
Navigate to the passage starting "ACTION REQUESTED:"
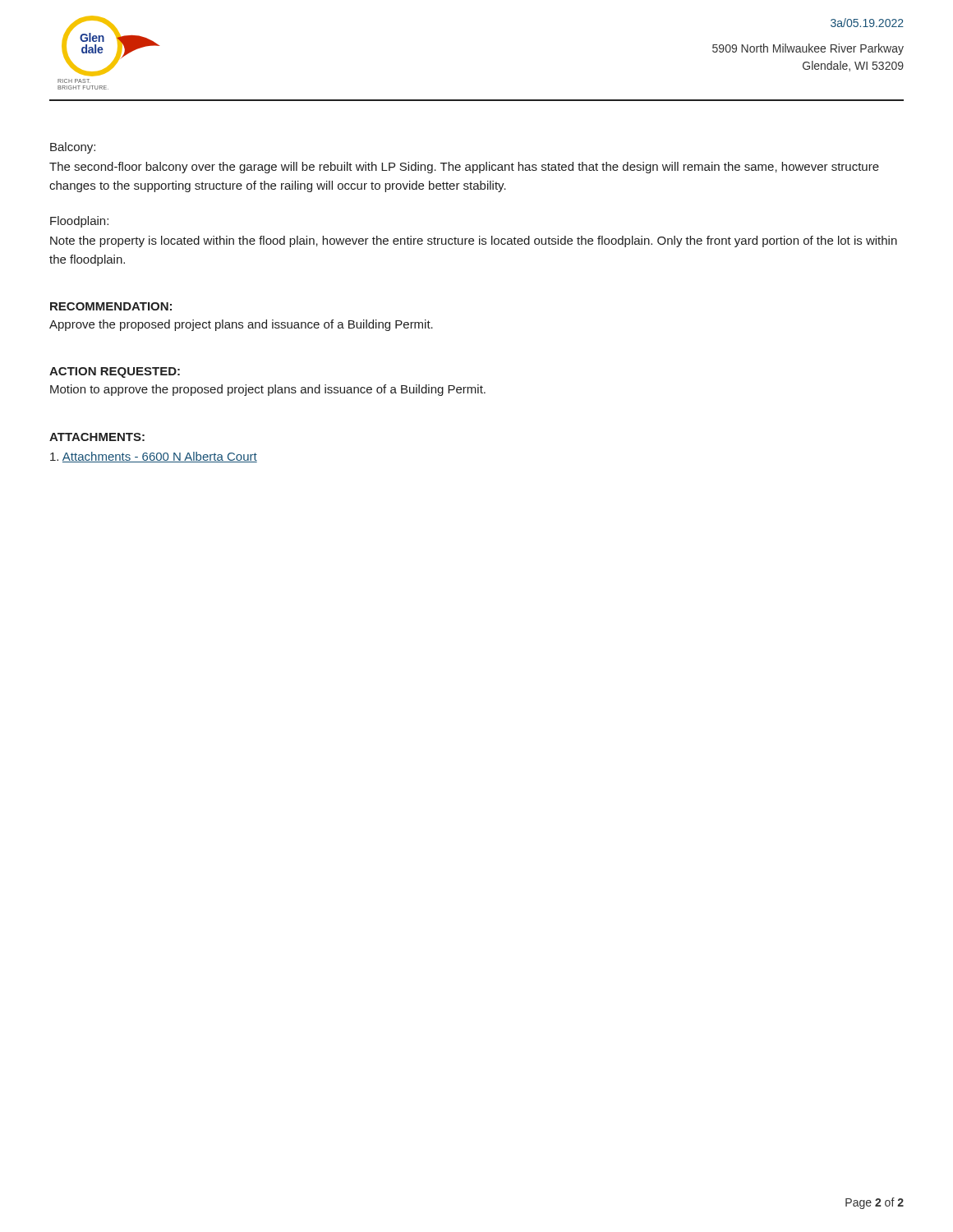(x=115, y=372)
